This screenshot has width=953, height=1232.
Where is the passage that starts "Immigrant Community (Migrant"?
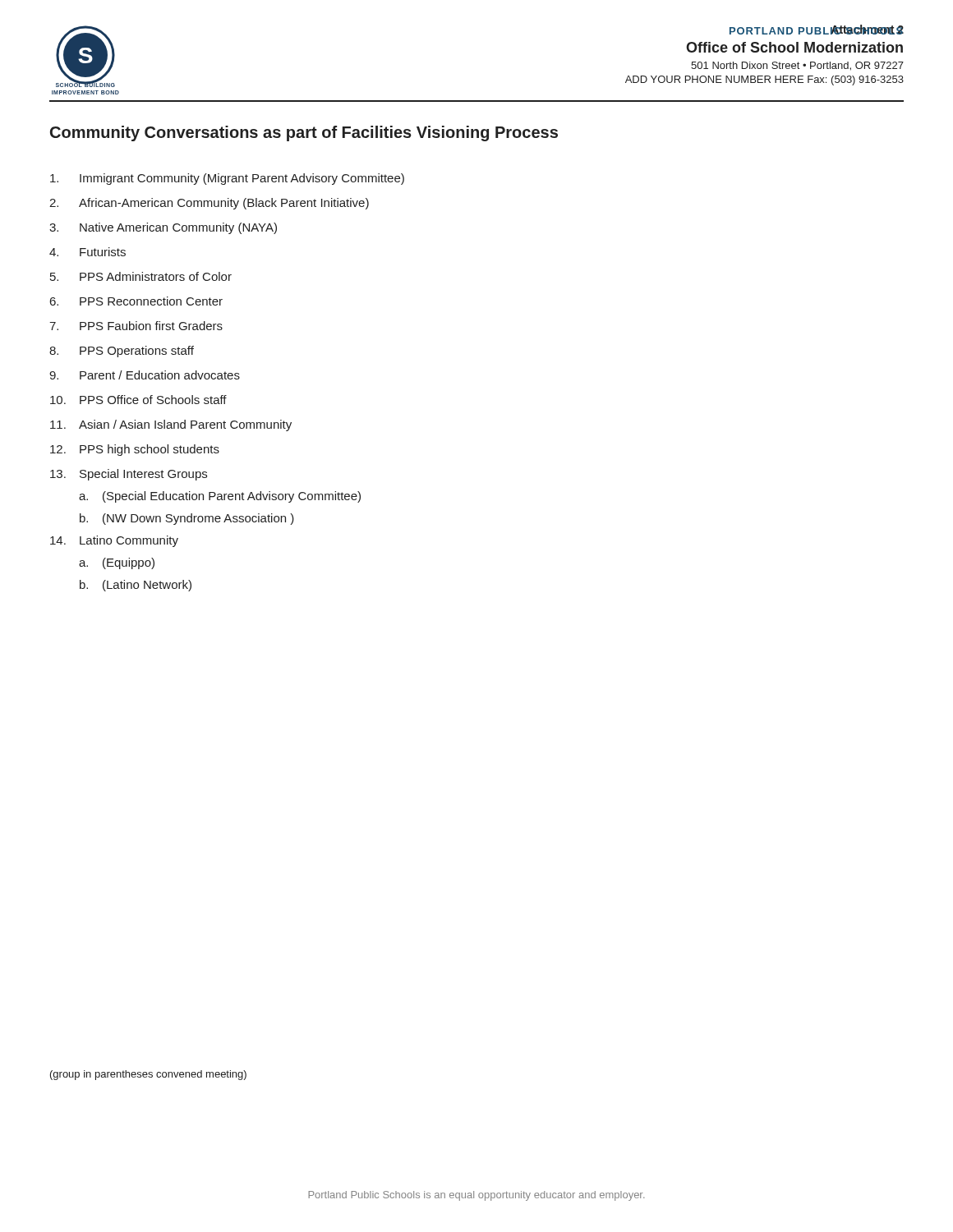click(227, 178)
